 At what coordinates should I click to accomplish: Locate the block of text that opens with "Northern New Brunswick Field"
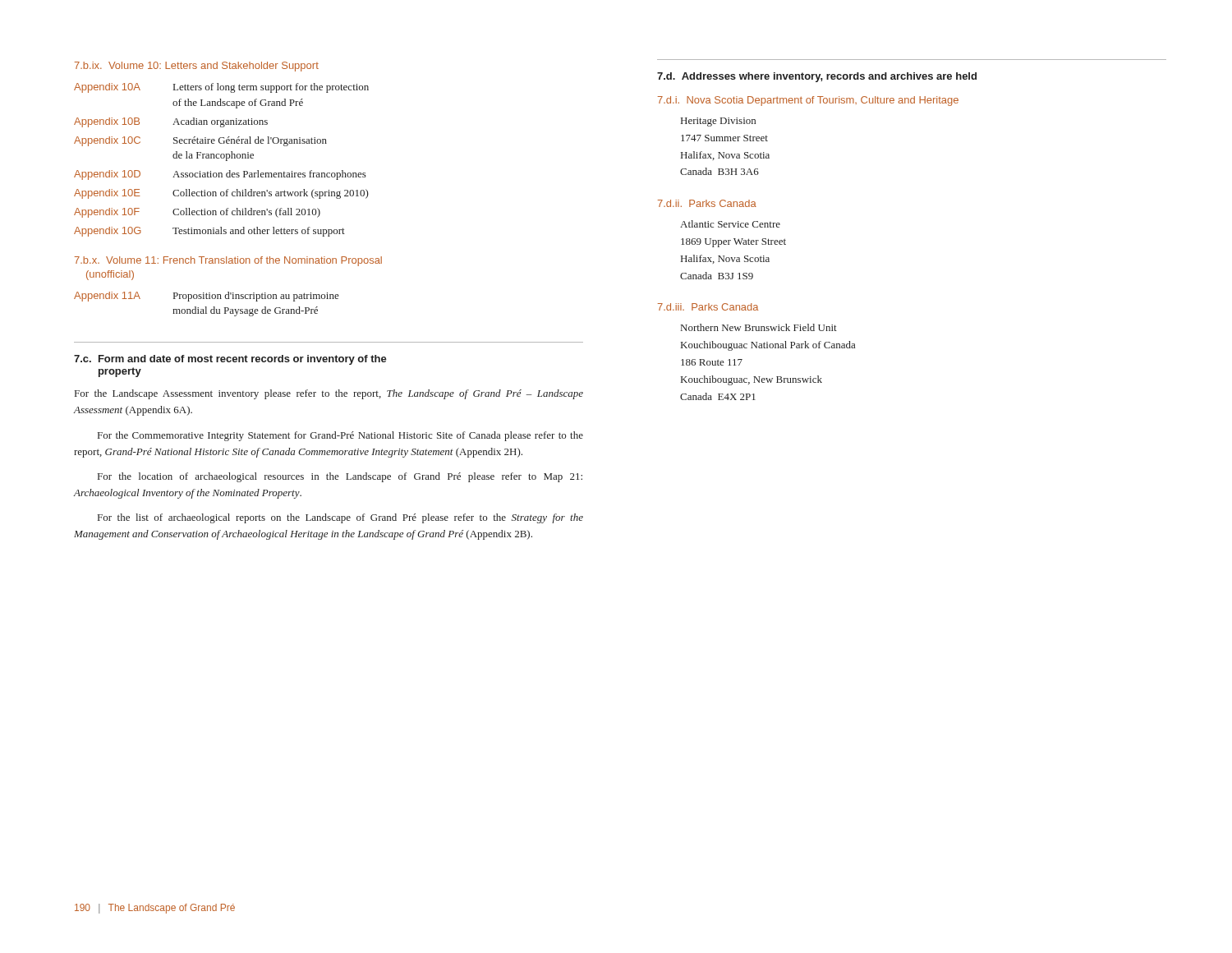point(759,327)
